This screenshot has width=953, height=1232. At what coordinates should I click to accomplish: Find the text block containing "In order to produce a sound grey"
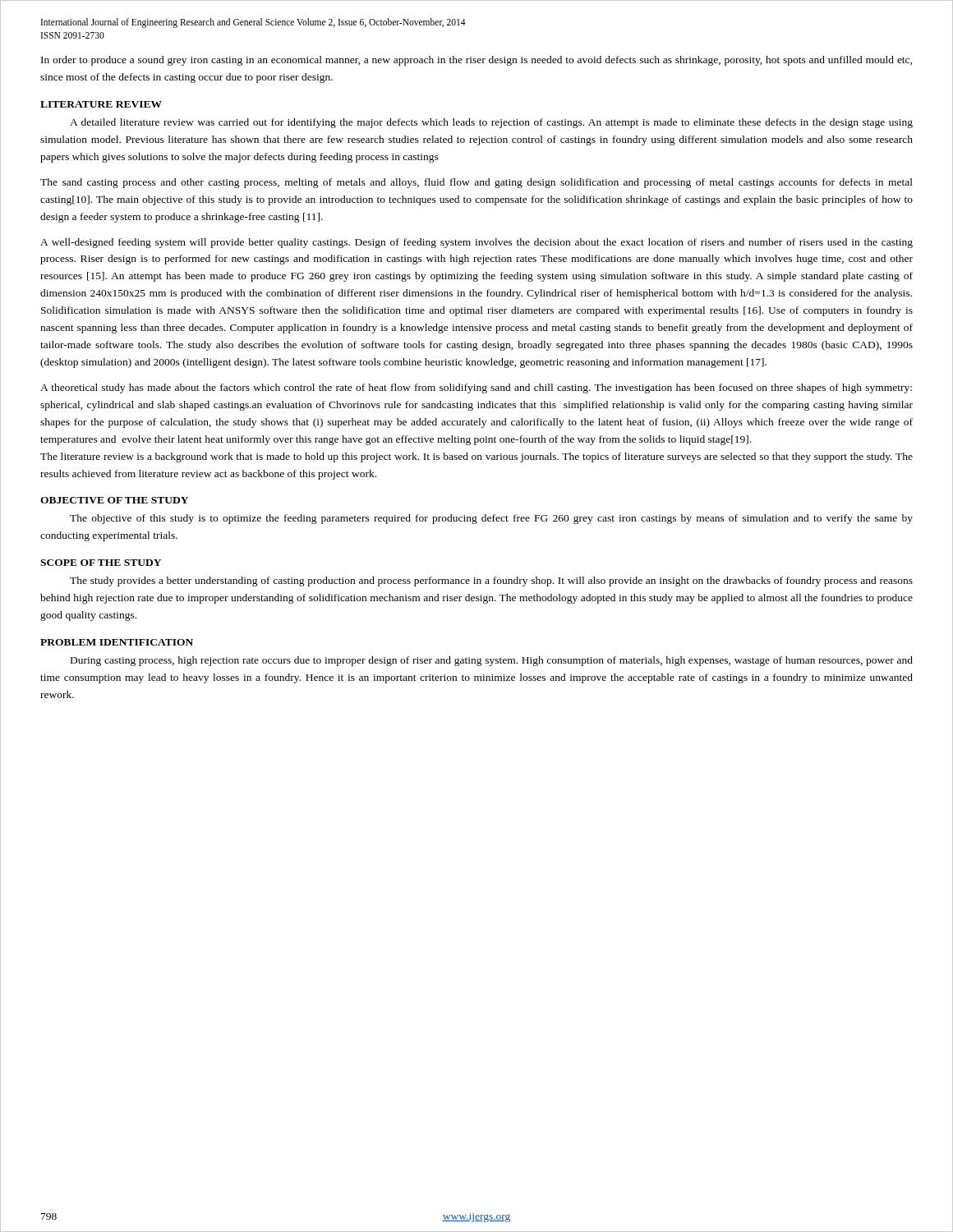[x=476, y=68]
